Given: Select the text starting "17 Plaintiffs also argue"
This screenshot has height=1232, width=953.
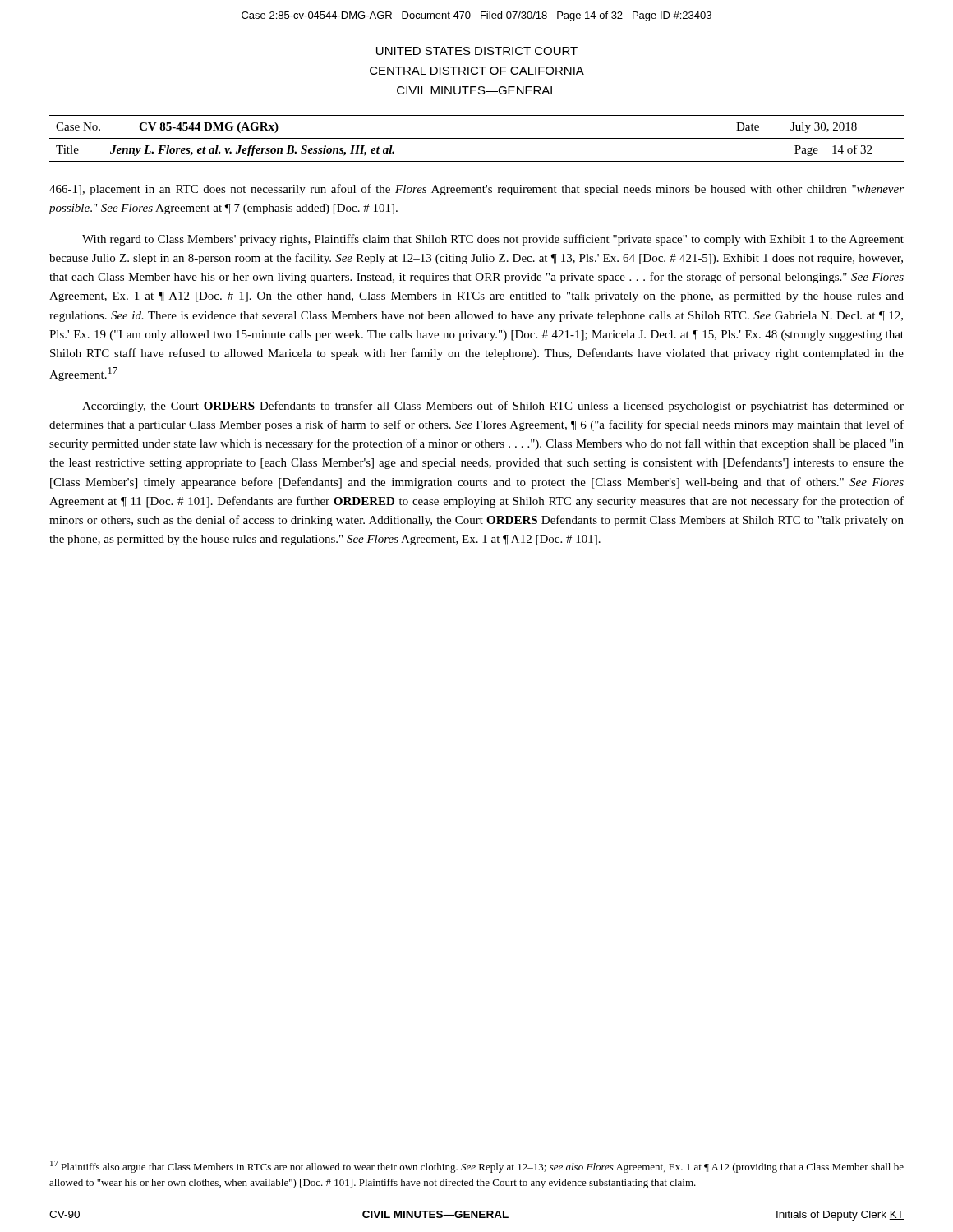Looking at the screenshot, I should (476, 1173).
